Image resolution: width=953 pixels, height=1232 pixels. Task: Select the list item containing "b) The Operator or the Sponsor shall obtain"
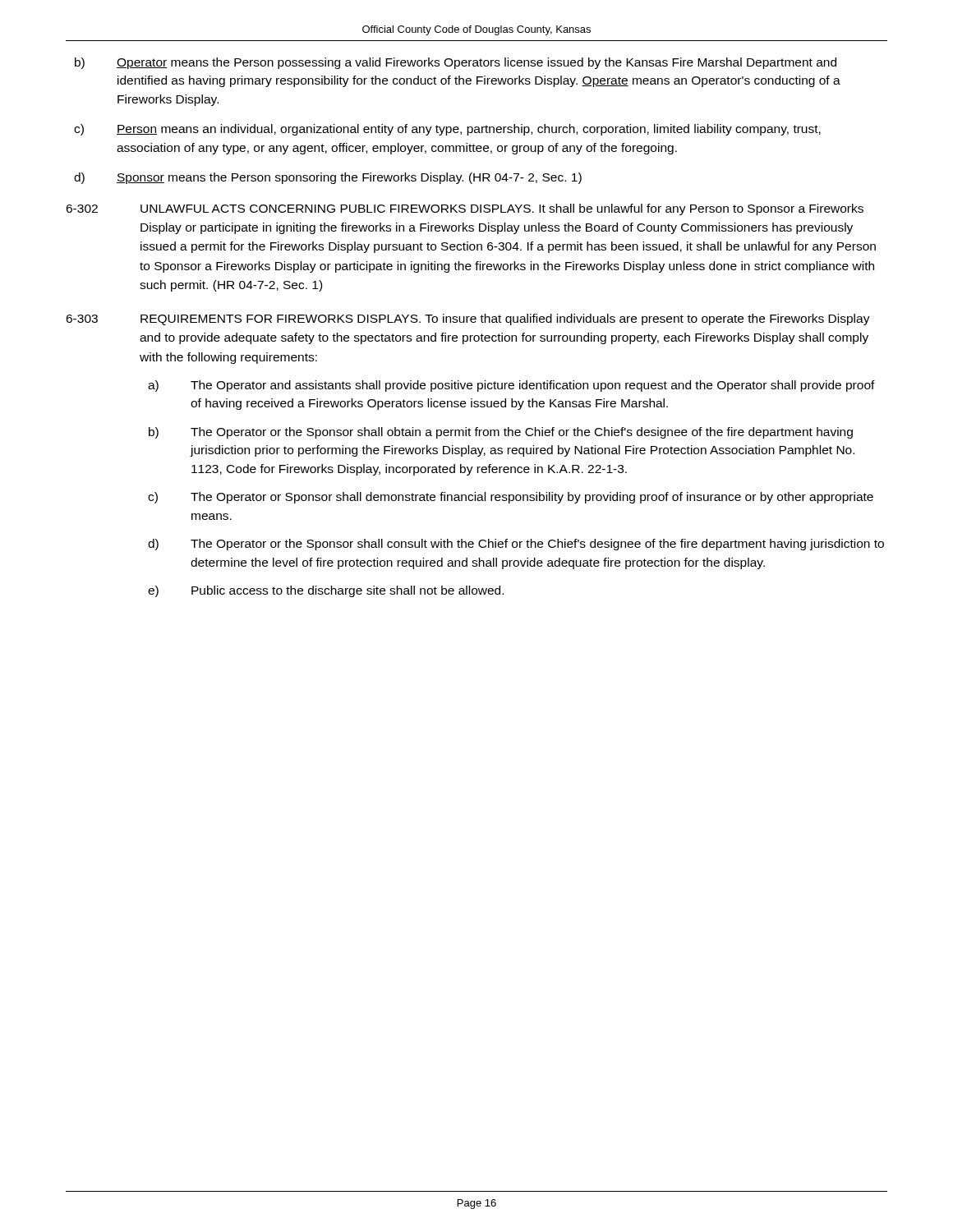coord(513,450)
